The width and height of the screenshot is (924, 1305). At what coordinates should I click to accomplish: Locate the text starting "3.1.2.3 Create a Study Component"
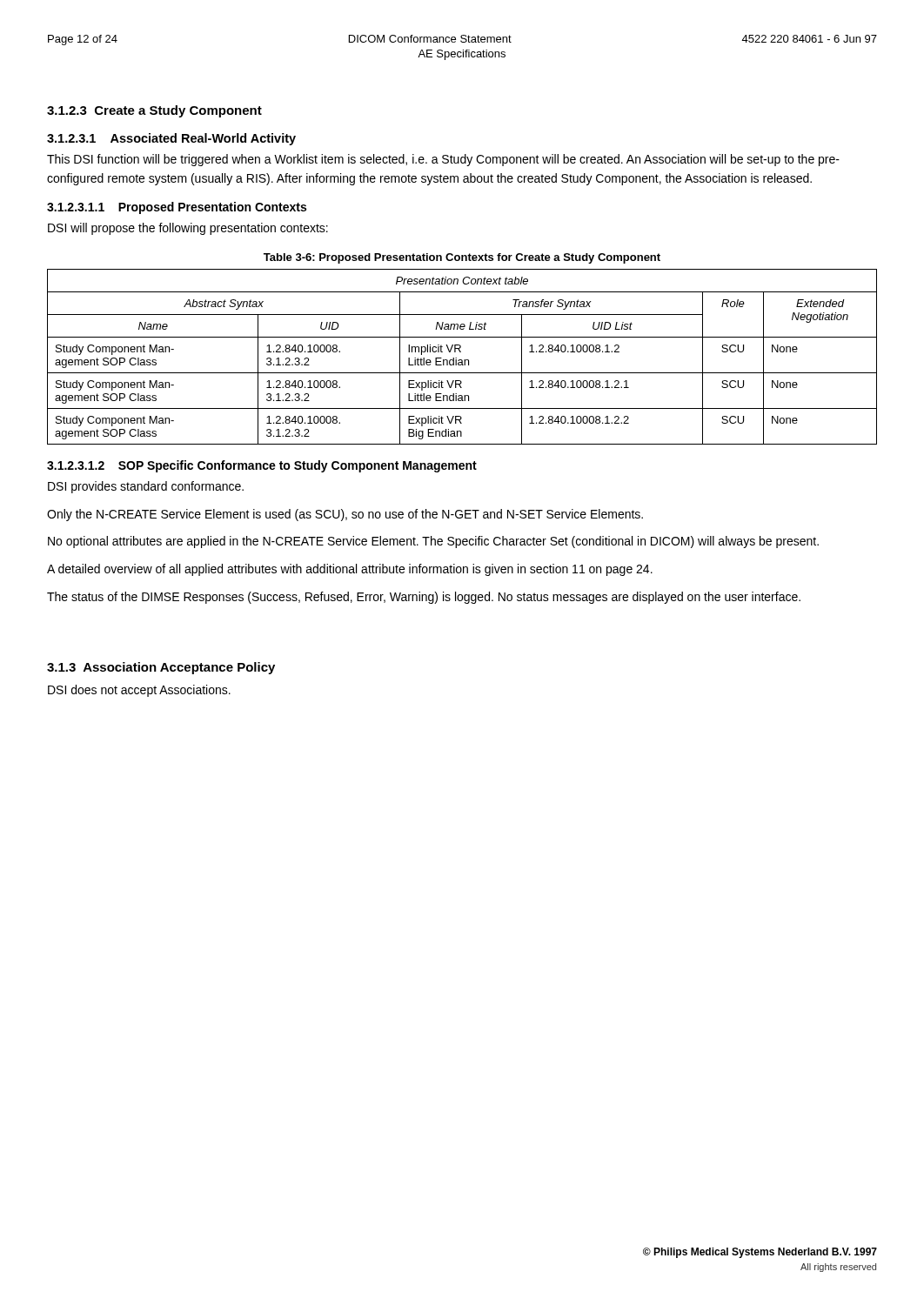[x=154, y=110]
